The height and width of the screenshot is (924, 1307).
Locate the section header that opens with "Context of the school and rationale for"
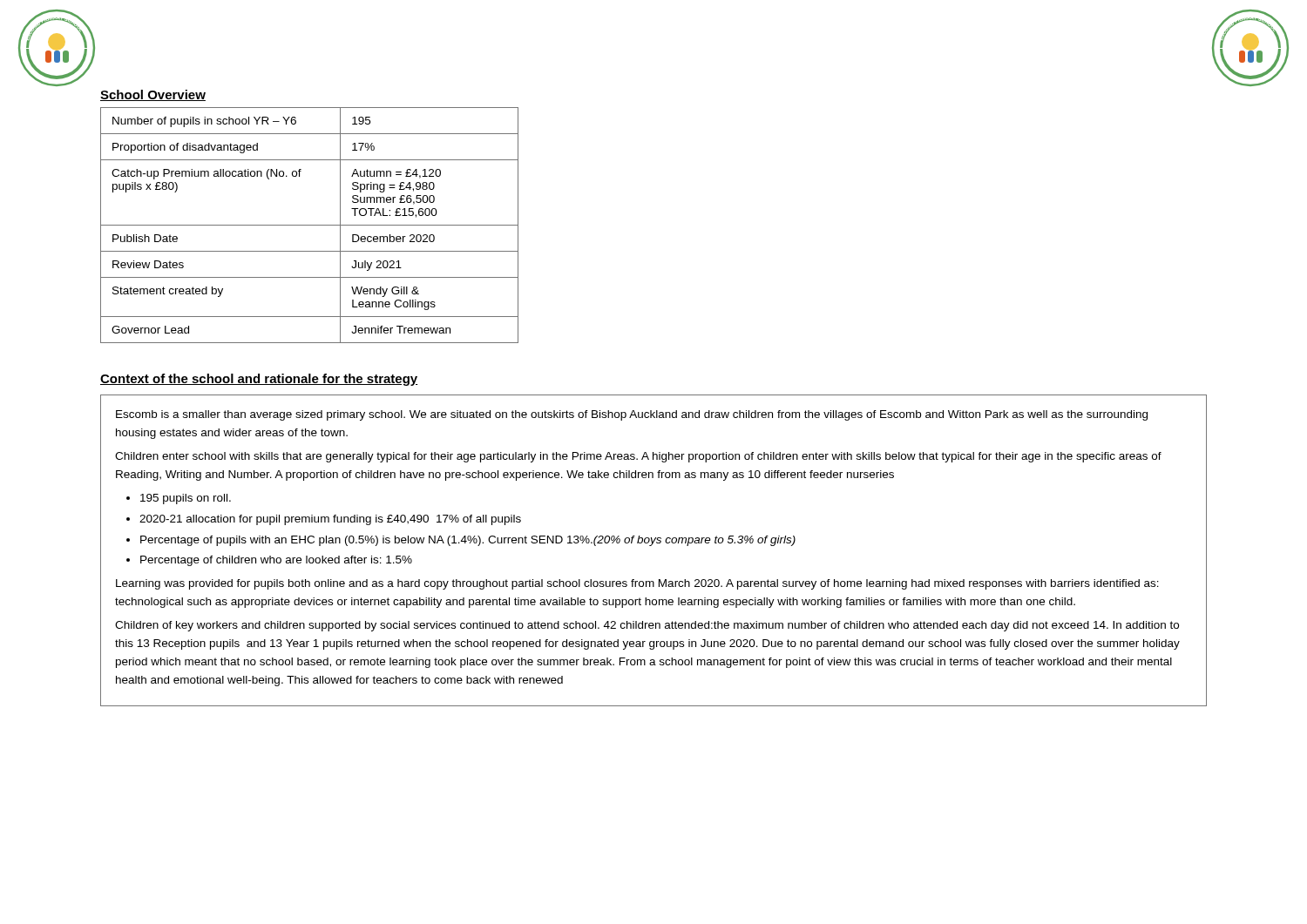click(x=259, y=378)
